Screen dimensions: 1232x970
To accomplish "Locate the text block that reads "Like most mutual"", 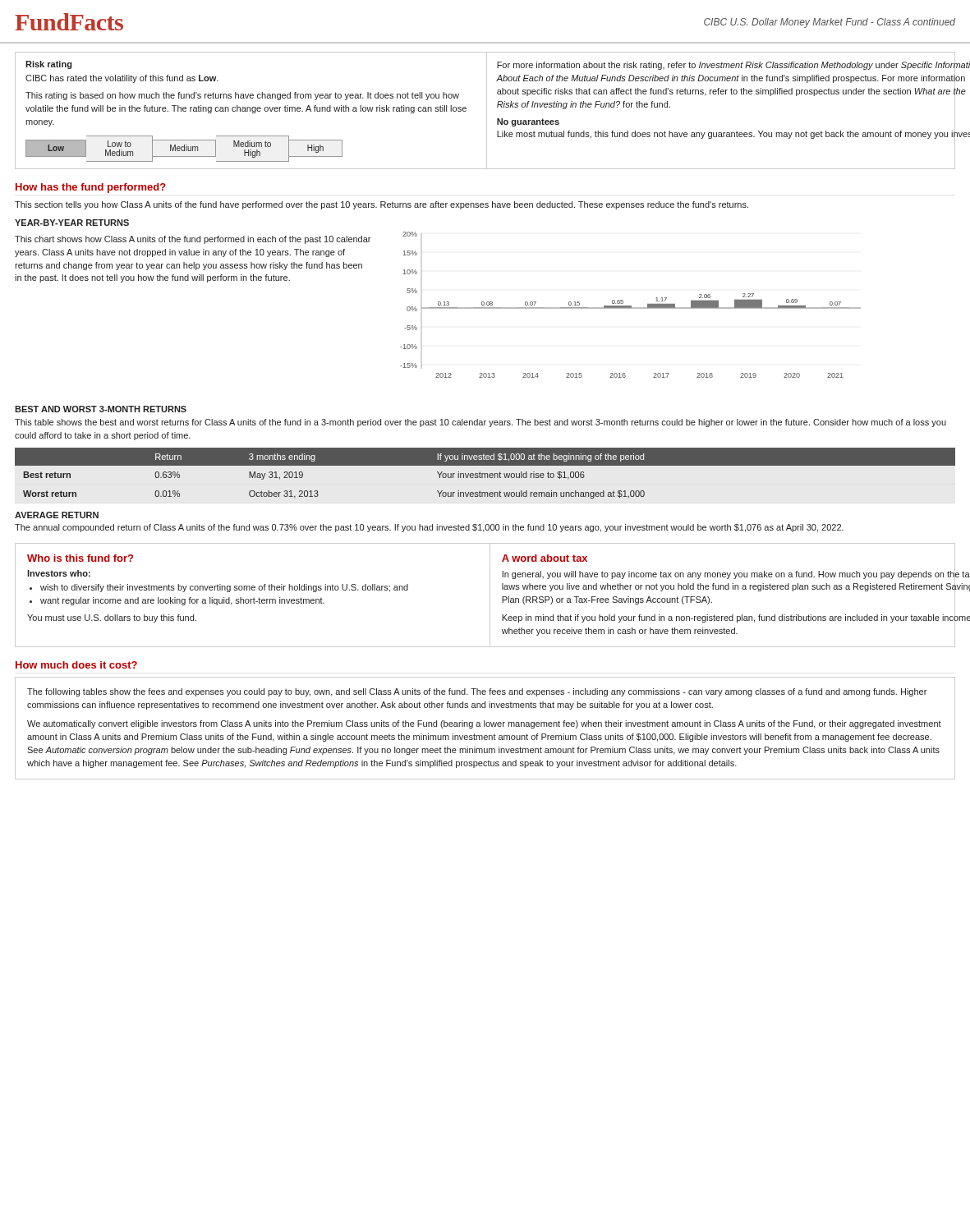I will [733, 134].
